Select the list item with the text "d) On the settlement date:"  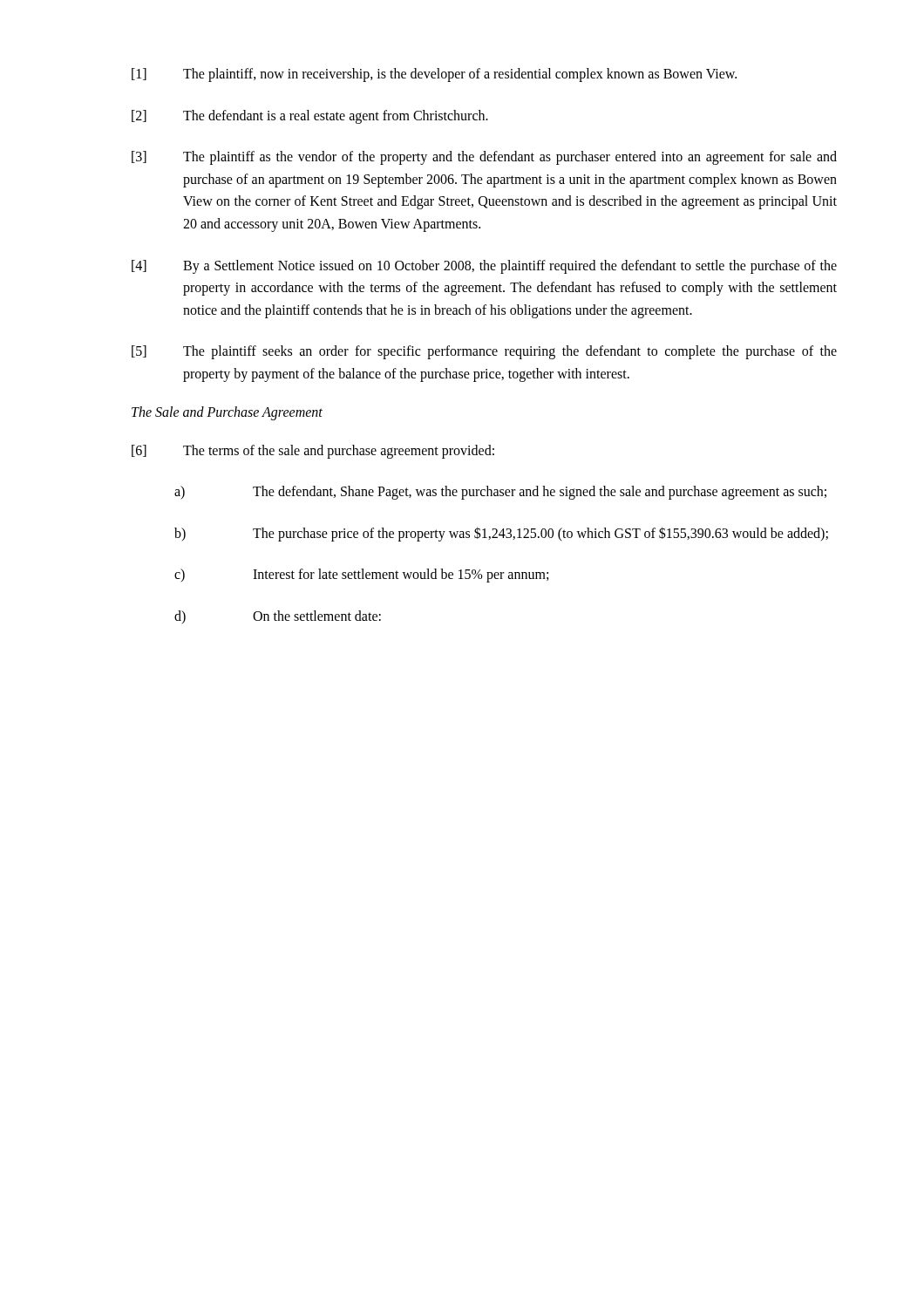tap(278, 617)
